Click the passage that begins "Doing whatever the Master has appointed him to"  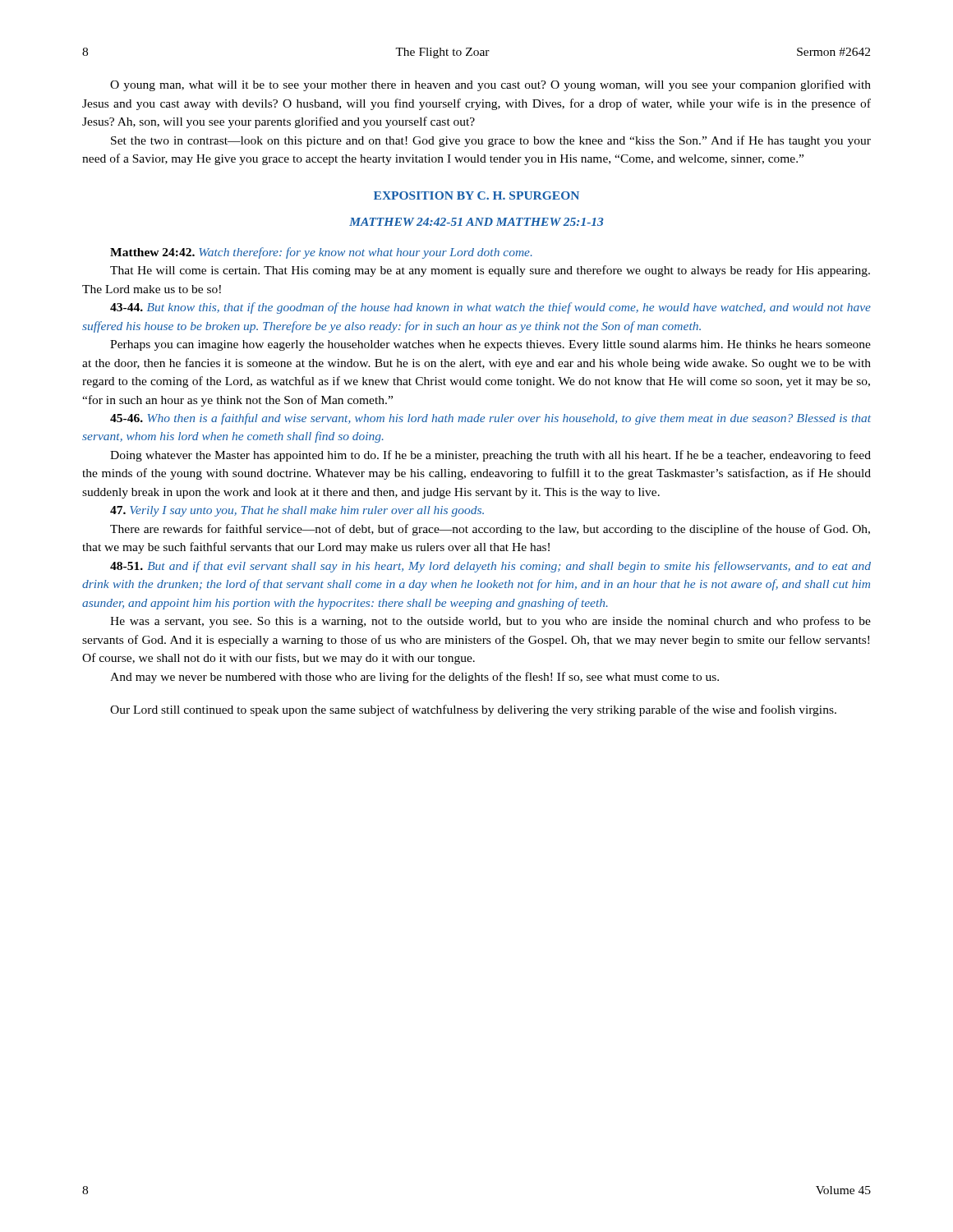point(476,474)
